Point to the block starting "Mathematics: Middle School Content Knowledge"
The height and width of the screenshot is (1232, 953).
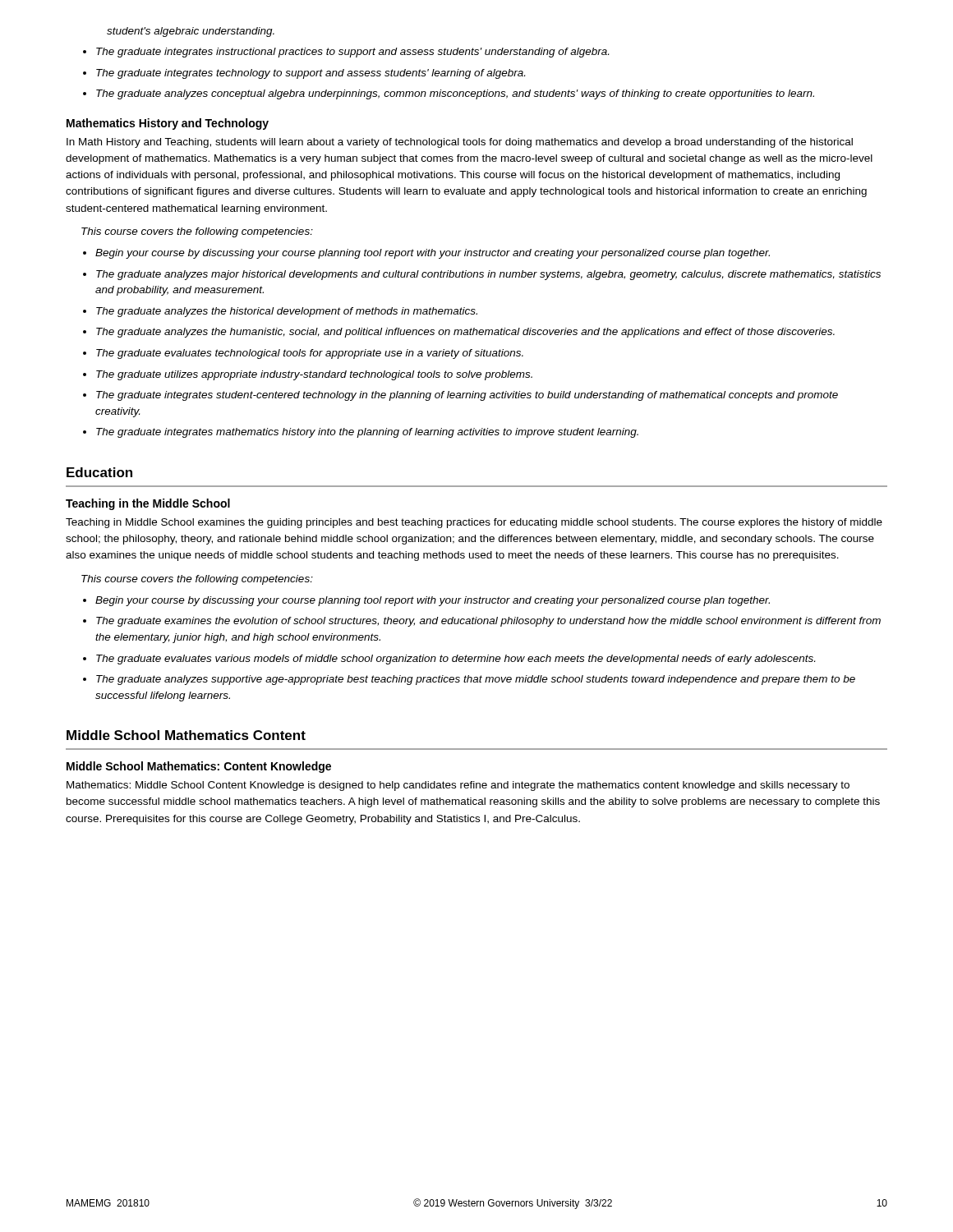tap(473, 802)
